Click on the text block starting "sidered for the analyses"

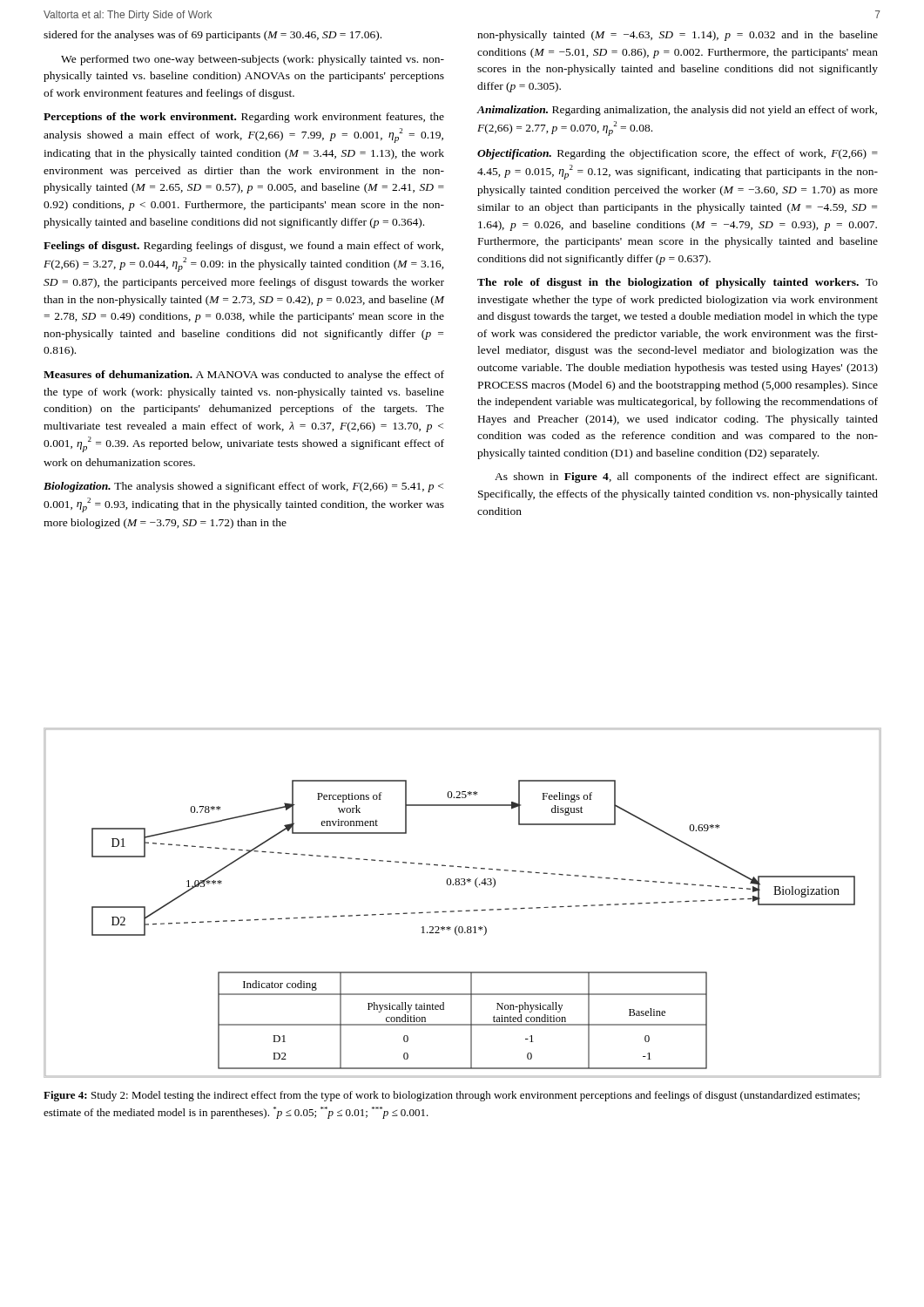pyautogui.click(x=244, y=279)
